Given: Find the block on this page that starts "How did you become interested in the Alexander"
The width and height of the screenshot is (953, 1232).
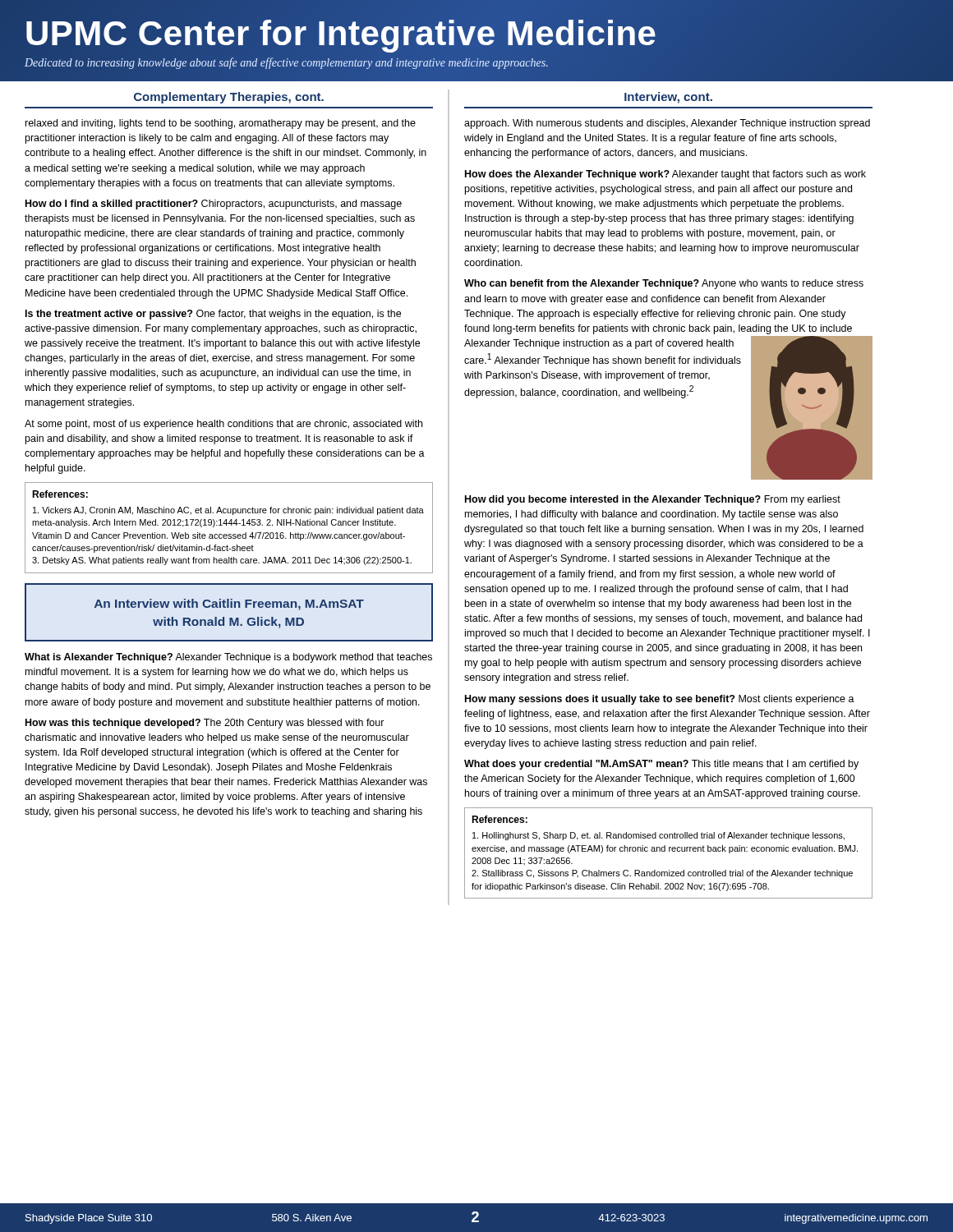Looking at the screenshot, I should click(667, 589).
